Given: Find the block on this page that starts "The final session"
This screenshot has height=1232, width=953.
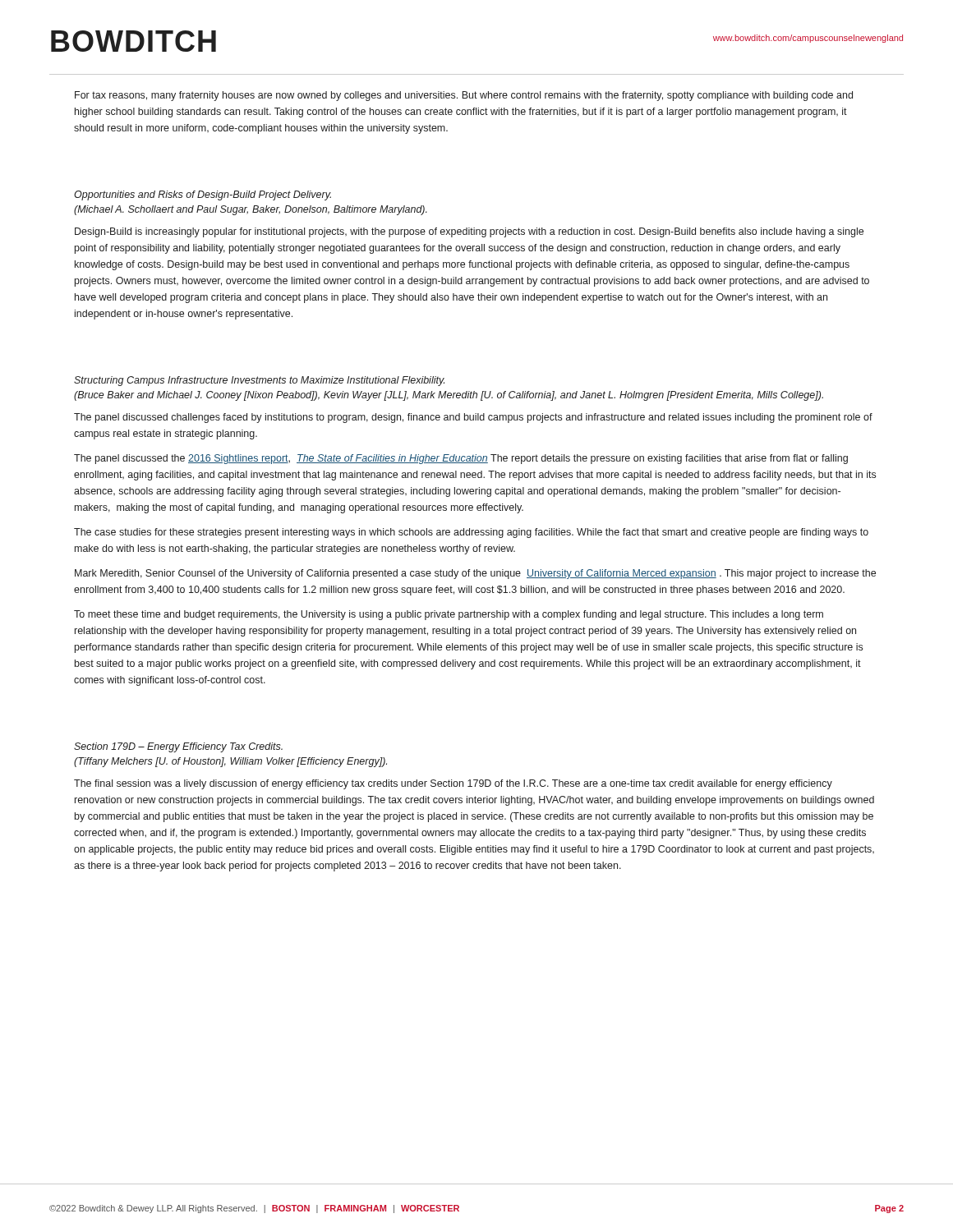Looking at the screenshot, I should 474,825.
